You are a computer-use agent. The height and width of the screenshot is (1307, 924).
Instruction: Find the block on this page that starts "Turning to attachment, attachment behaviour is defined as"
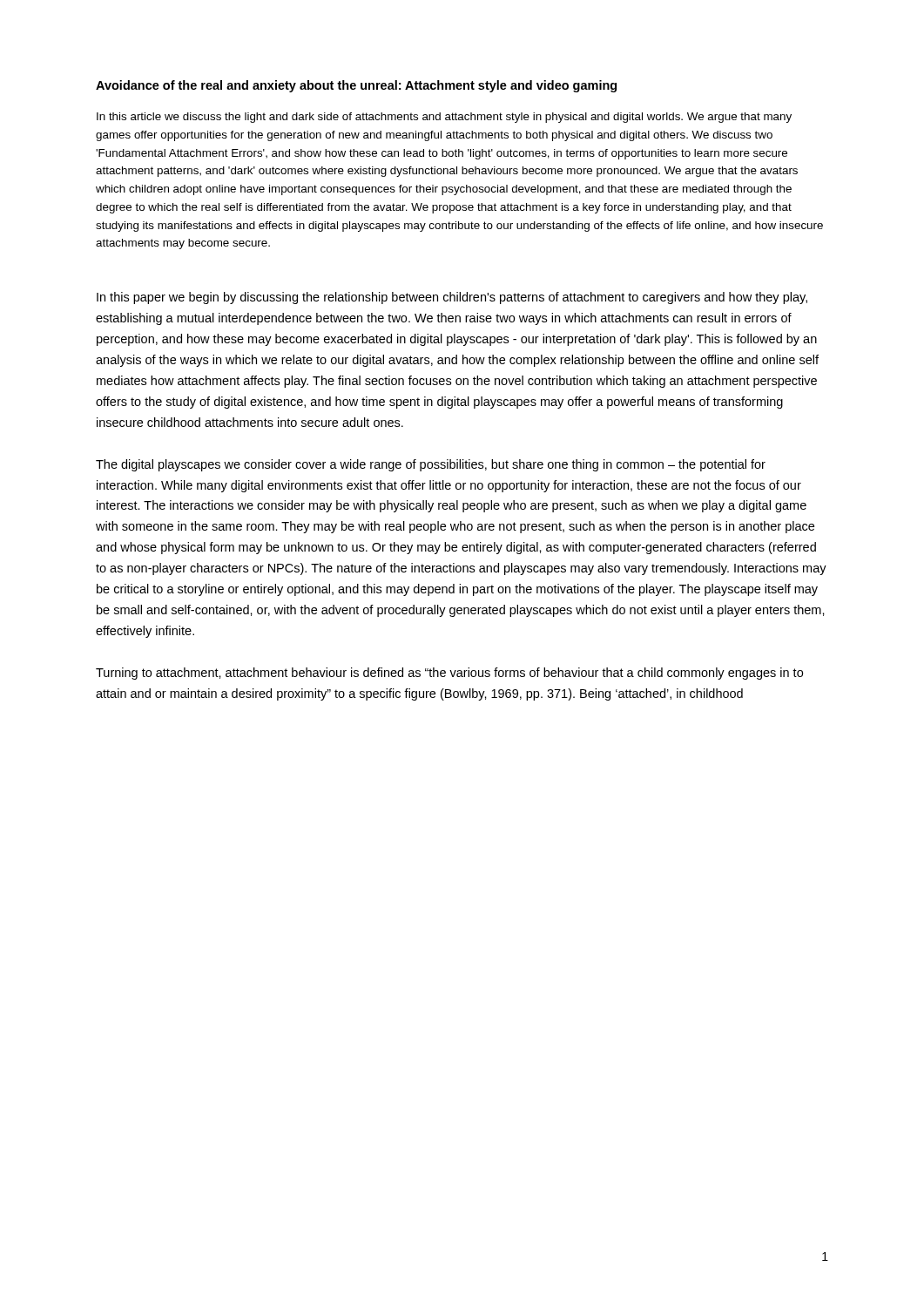pyautogui.click(x=450, y=683)
